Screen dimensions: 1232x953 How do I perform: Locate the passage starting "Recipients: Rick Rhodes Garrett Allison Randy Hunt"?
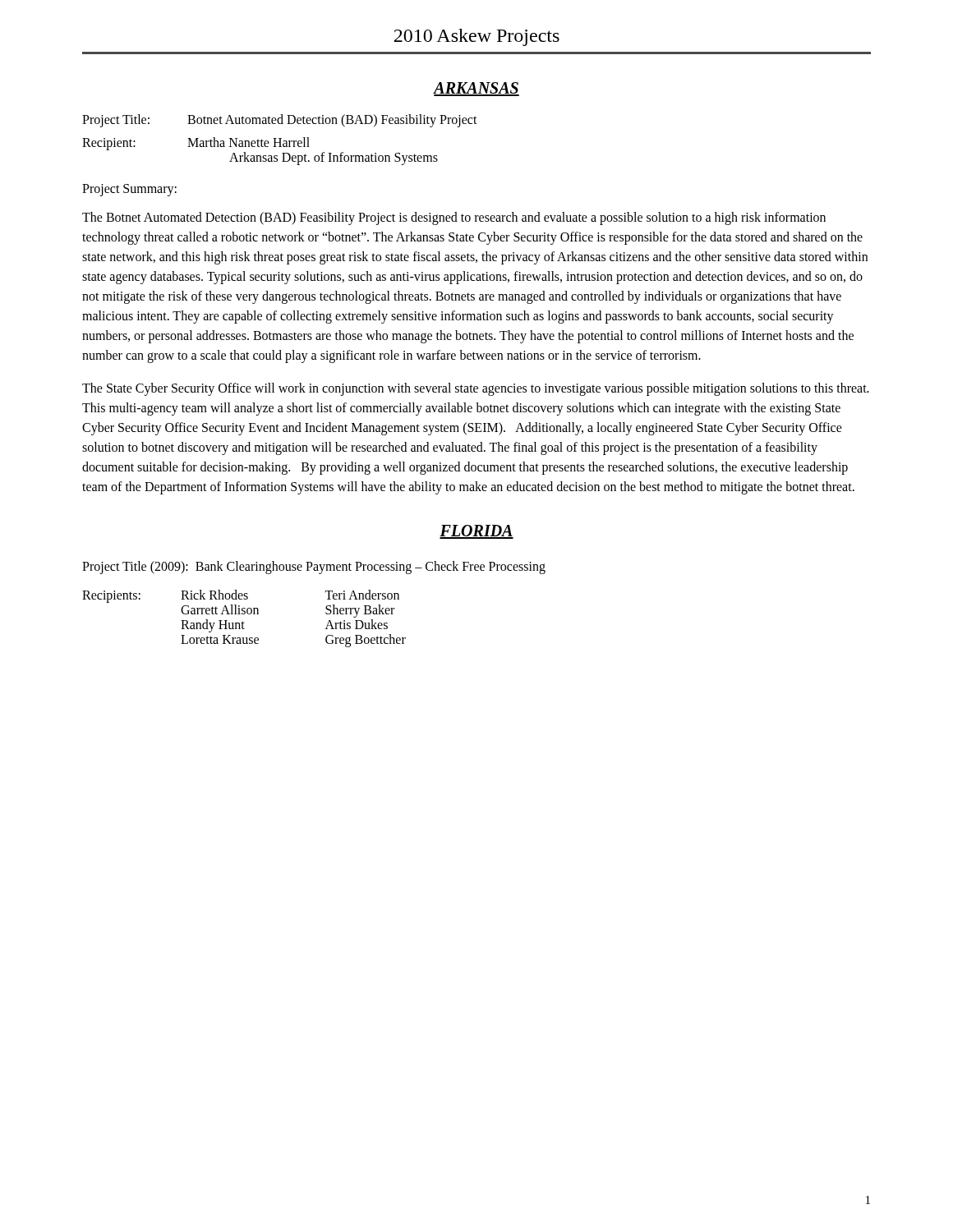click(x=244, y=618)
